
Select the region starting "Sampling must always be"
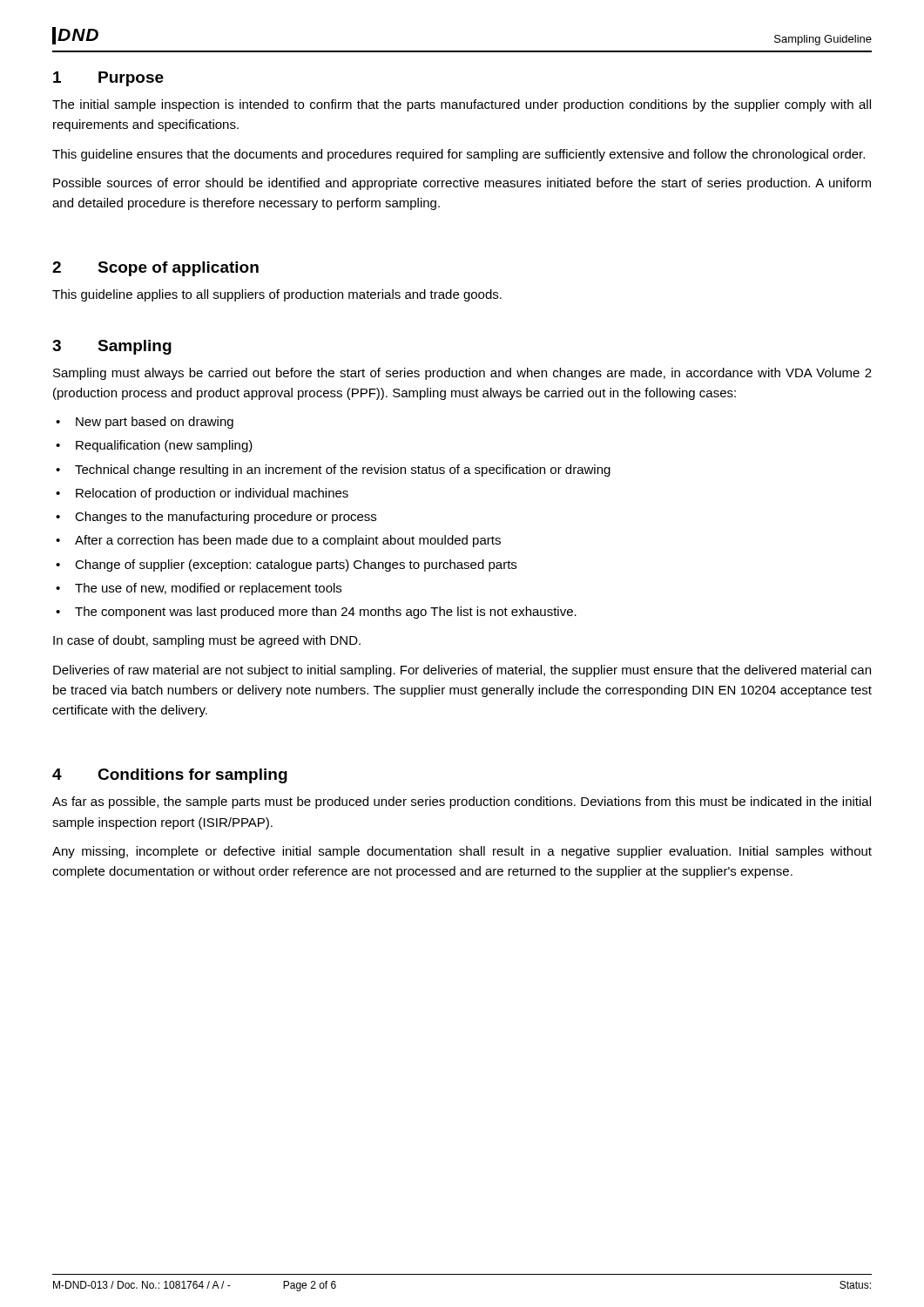462,382
